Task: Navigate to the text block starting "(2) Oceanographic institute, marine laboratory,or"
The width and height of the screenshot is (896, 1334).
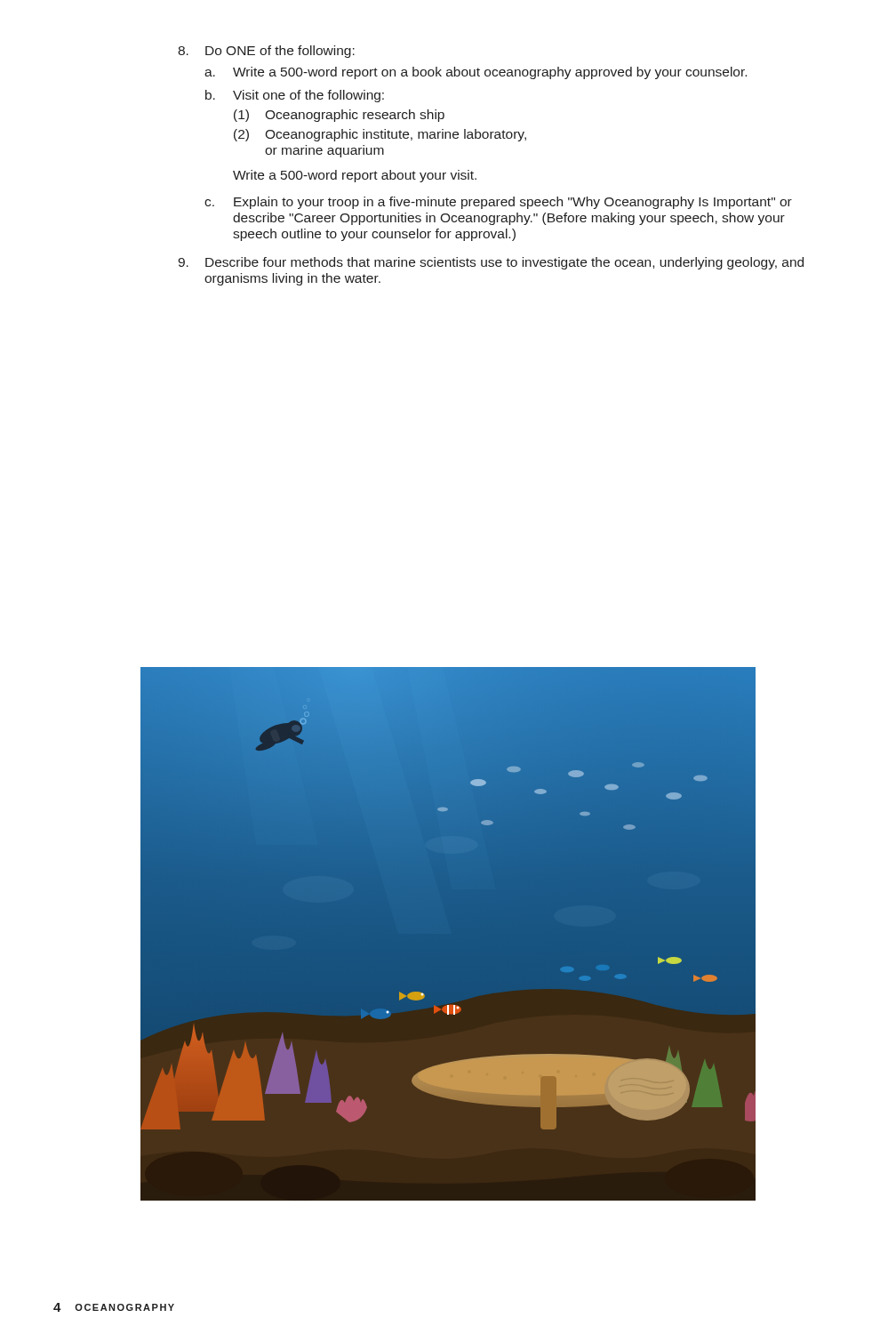Action: [x=380, y=142]
